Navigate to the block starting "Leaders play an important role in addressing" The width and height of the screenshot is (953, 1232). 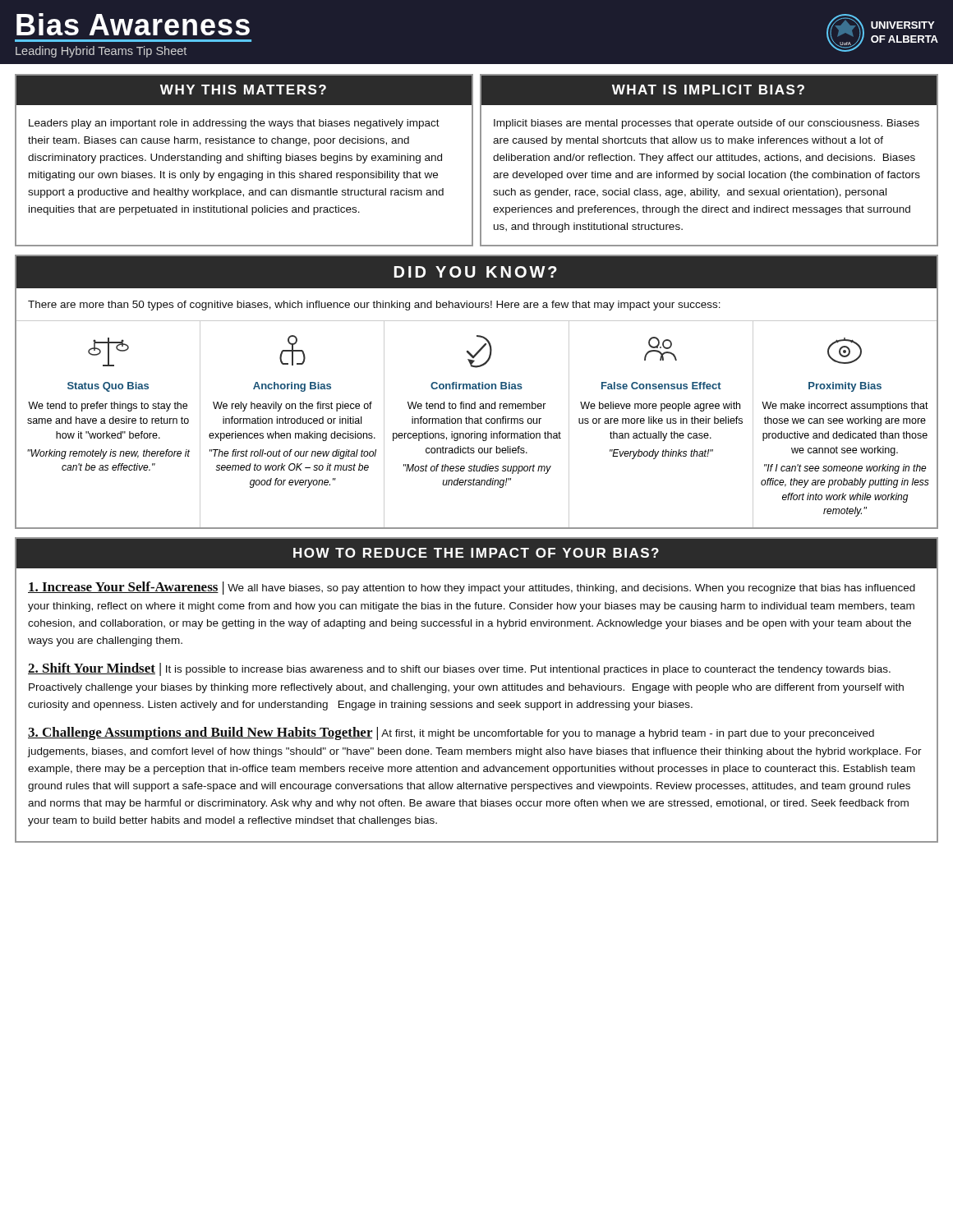236,166
